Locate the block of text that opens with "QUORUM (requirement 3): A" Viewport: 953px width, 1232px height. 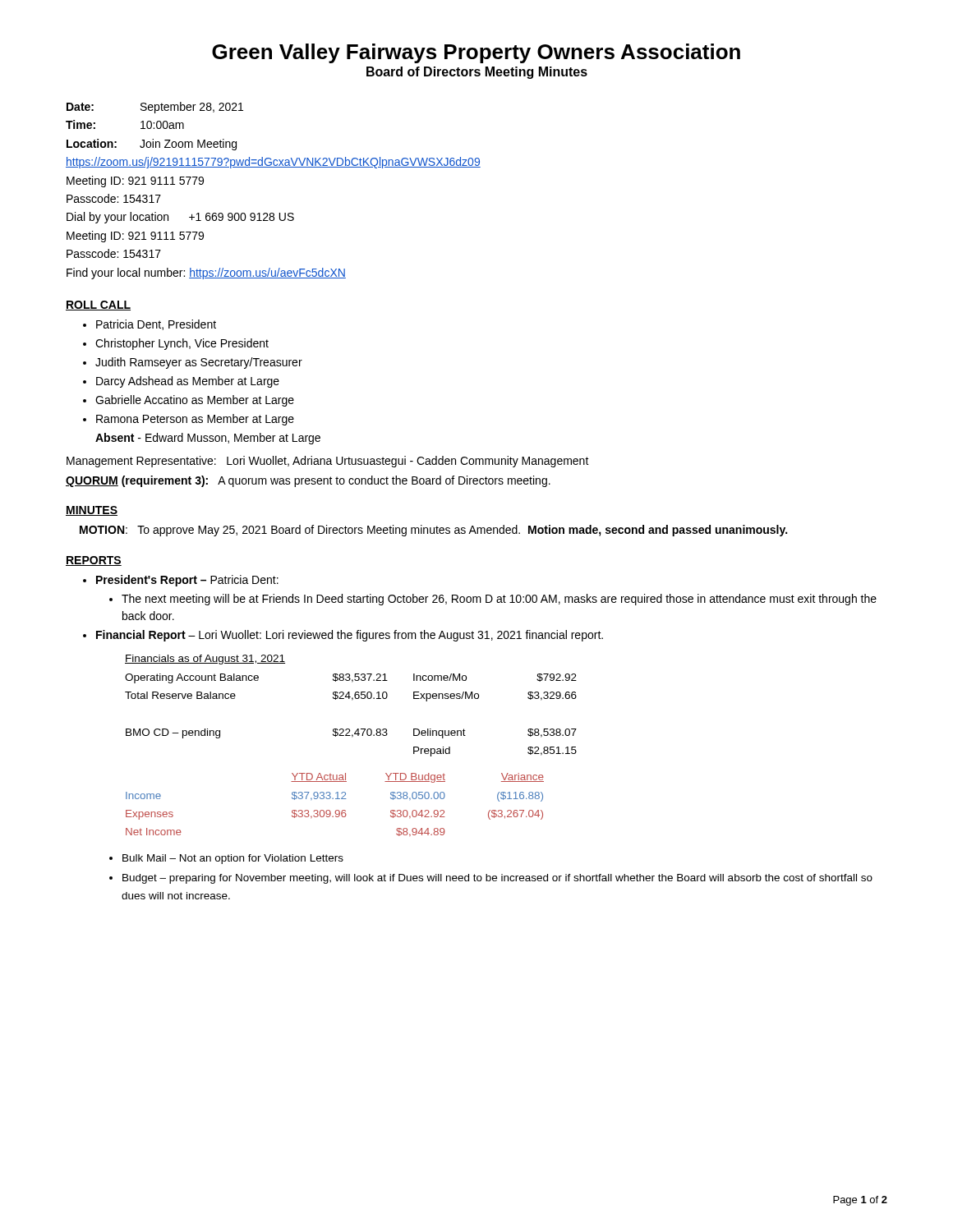[308, 480]
